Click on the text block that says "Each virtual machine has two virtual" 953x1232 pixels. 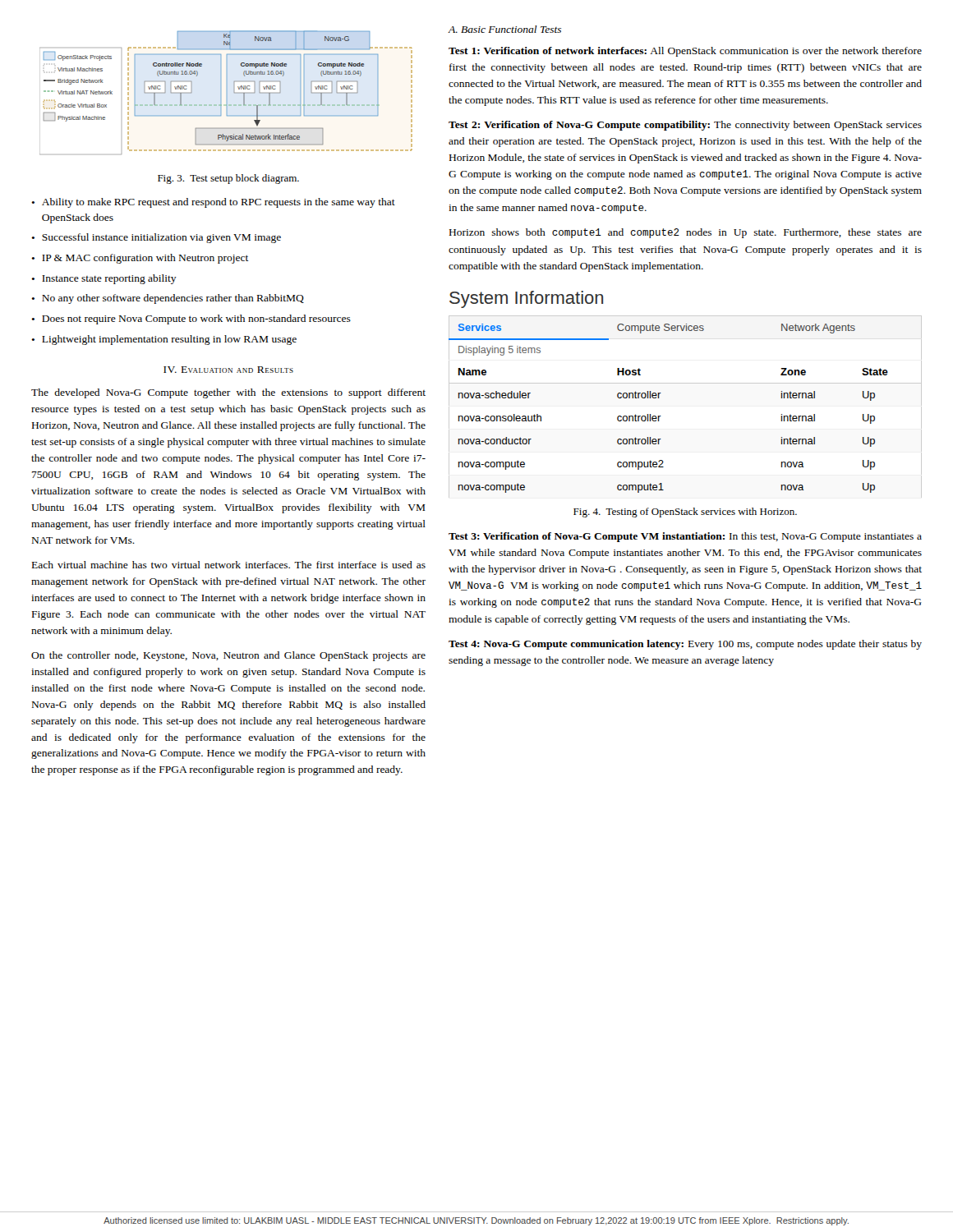tap(228, 597)
